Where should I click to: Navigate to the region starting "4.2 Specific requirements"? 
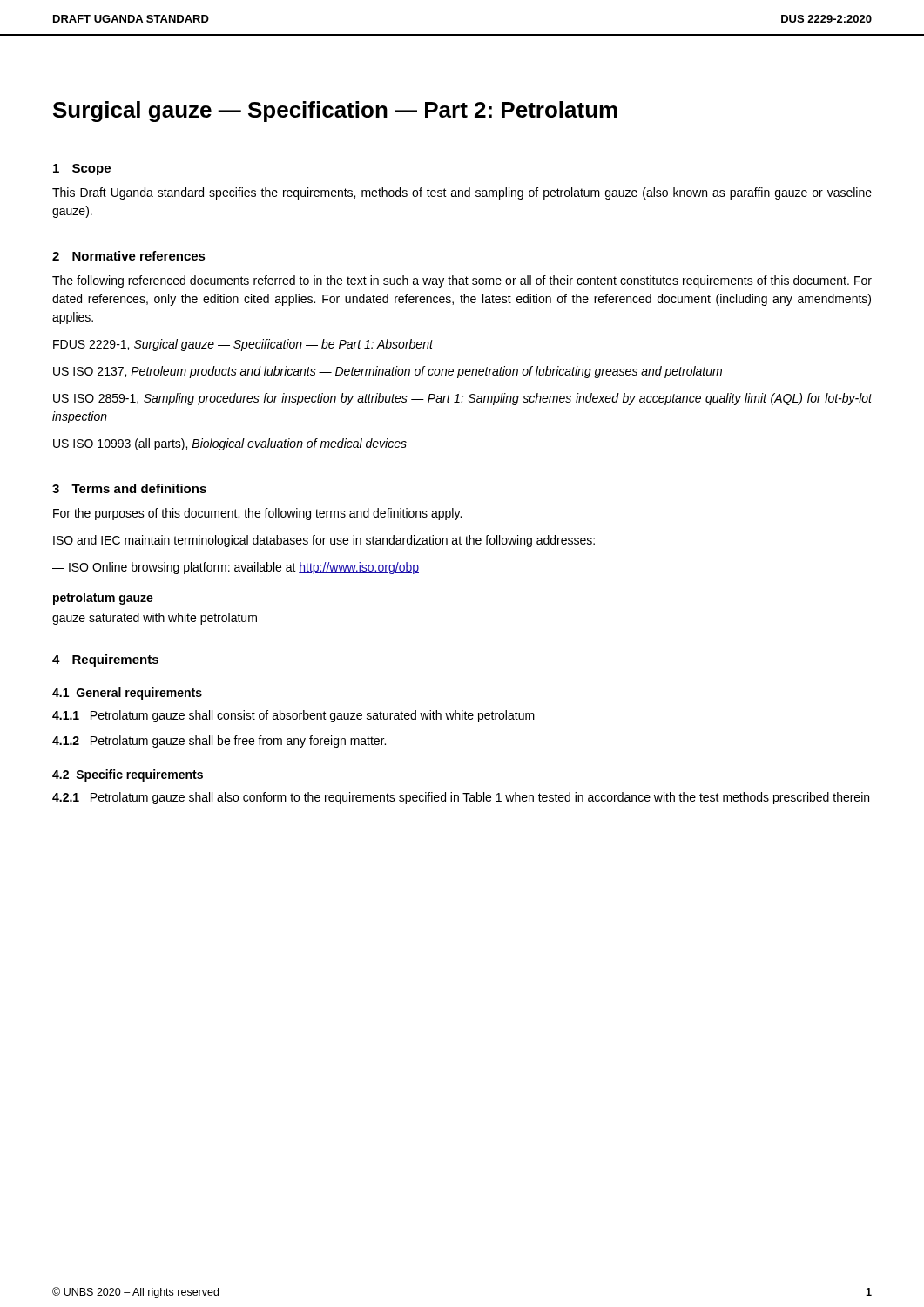[x=128, y=774]
